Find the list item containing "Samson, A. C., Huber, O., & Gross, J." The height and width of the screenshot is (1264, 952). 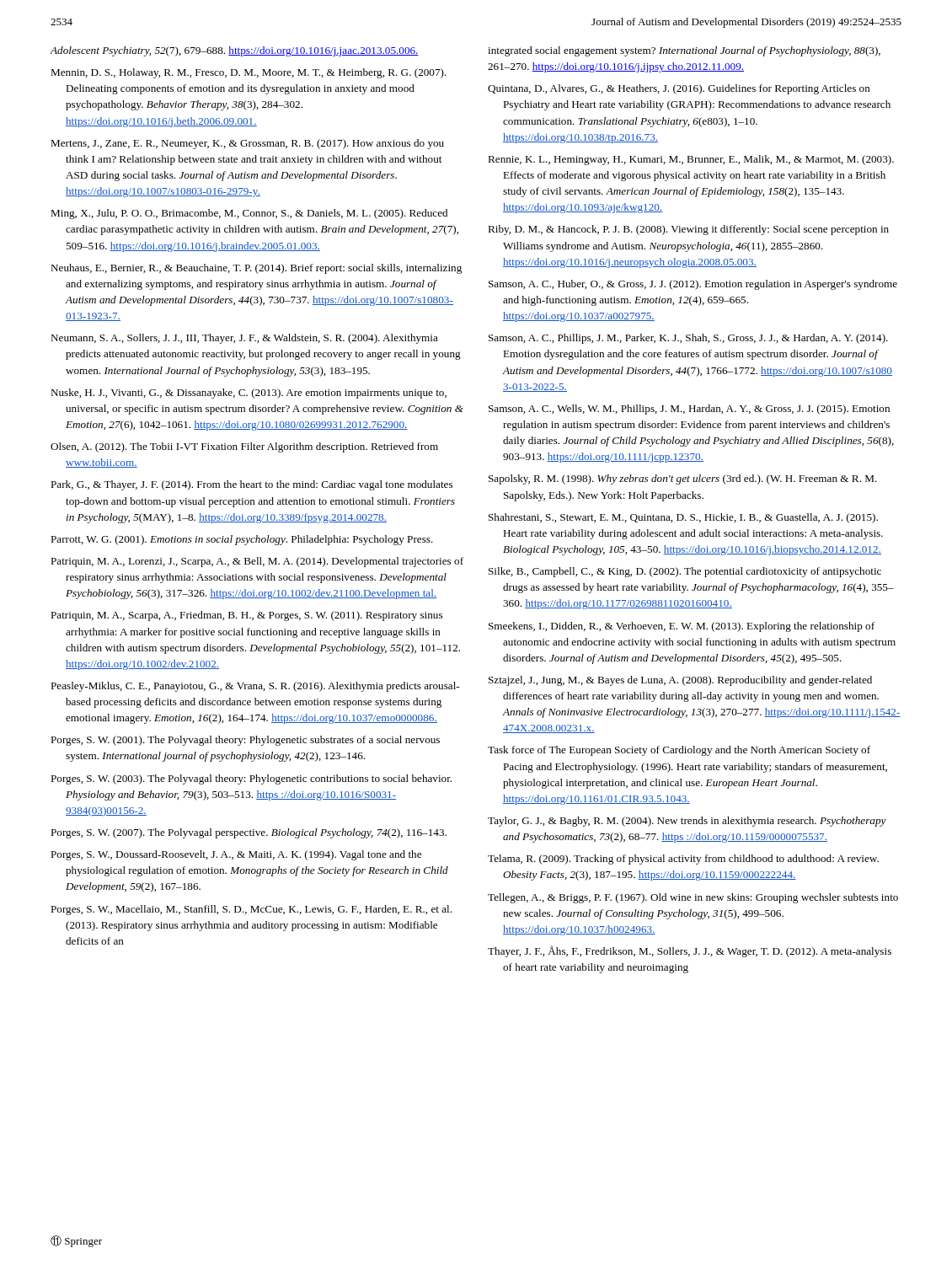693,300
